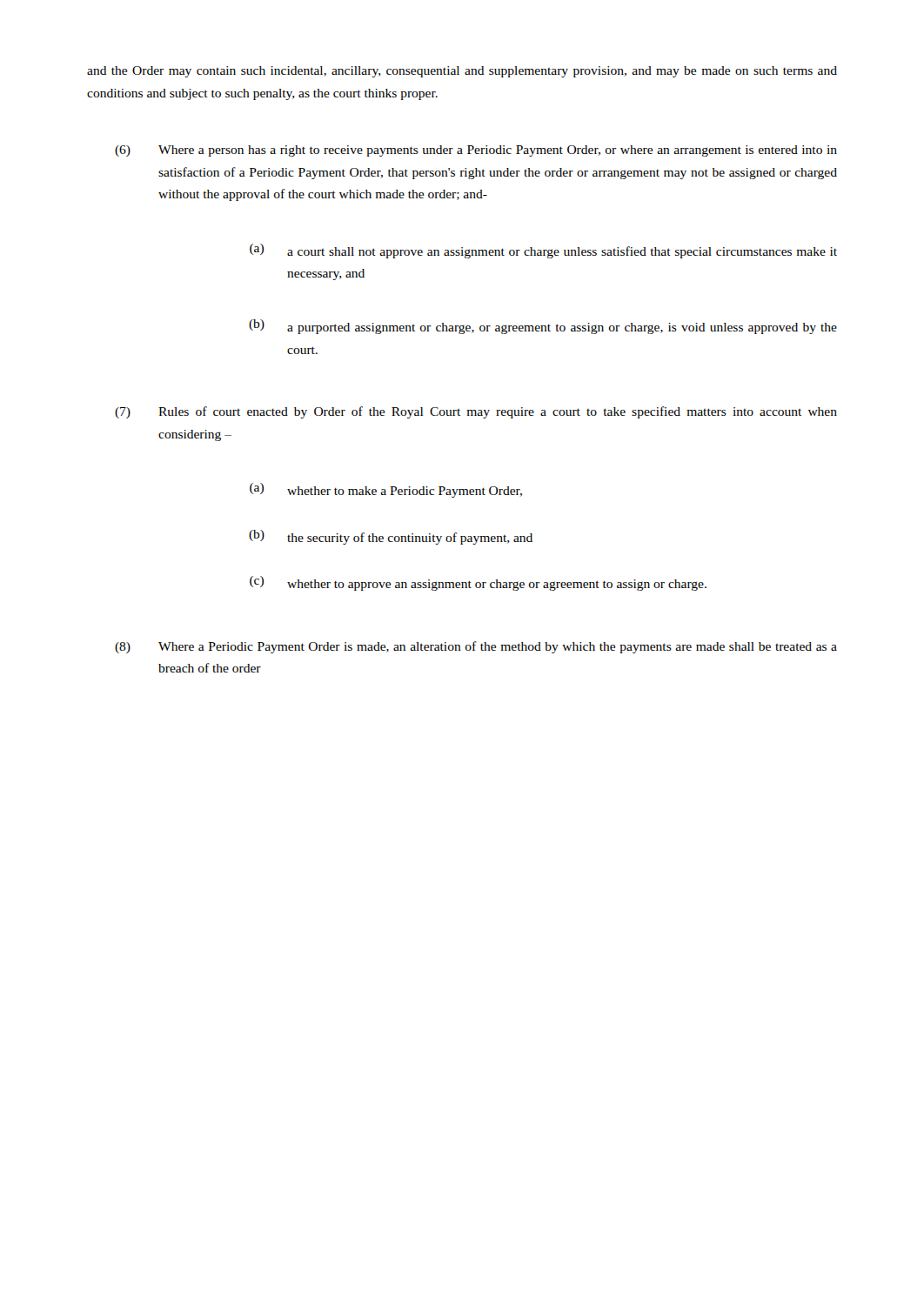Select the text block starting "(b) a purported assignment or charge, or"
Viewport: 924px width, 1305px height.
click(x=532, y=338)
